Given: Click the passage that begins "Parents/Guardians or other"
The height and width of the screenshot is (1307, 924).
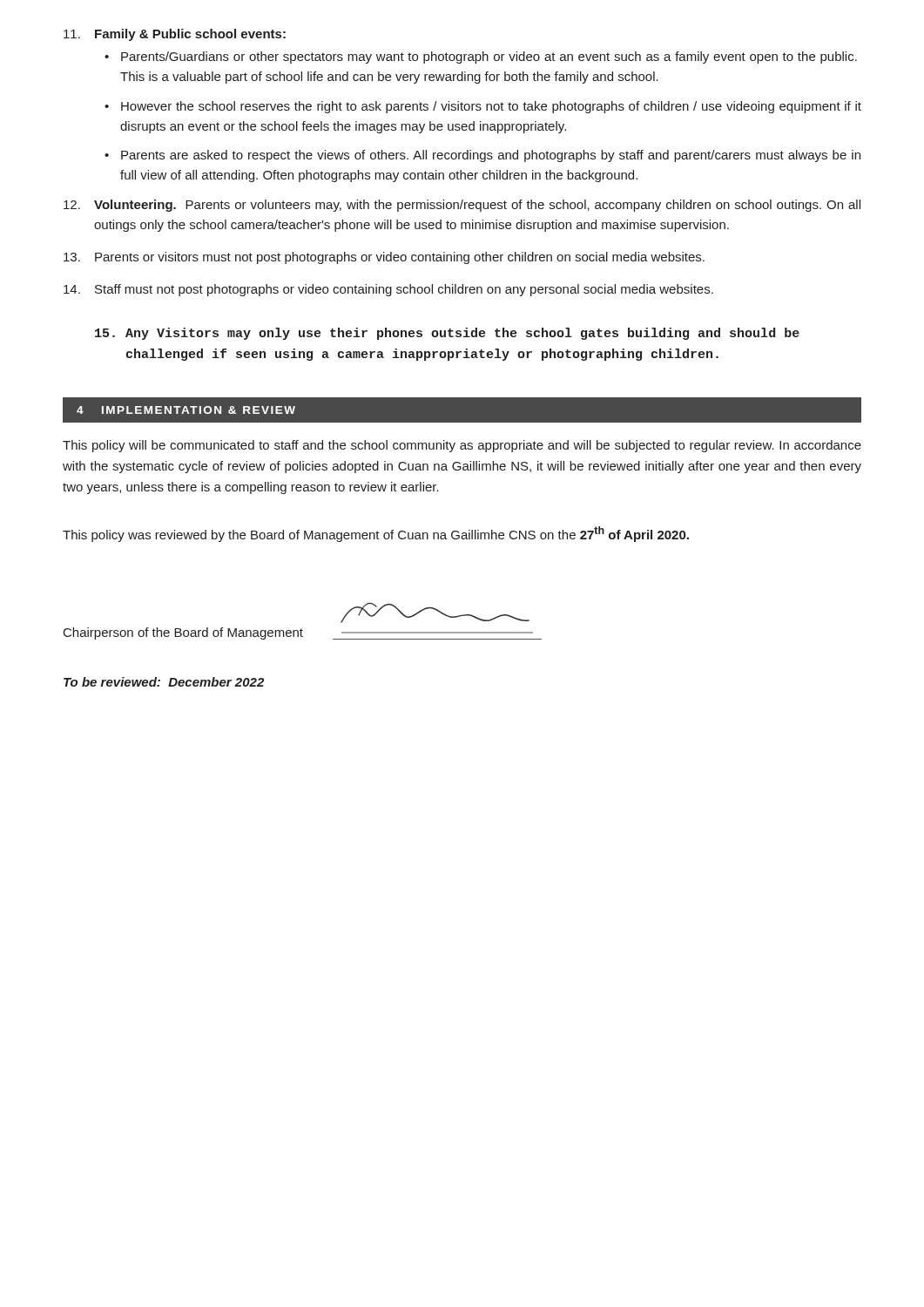Looking at the screenshot, I should pyautogui.click(x=491, y=66).
